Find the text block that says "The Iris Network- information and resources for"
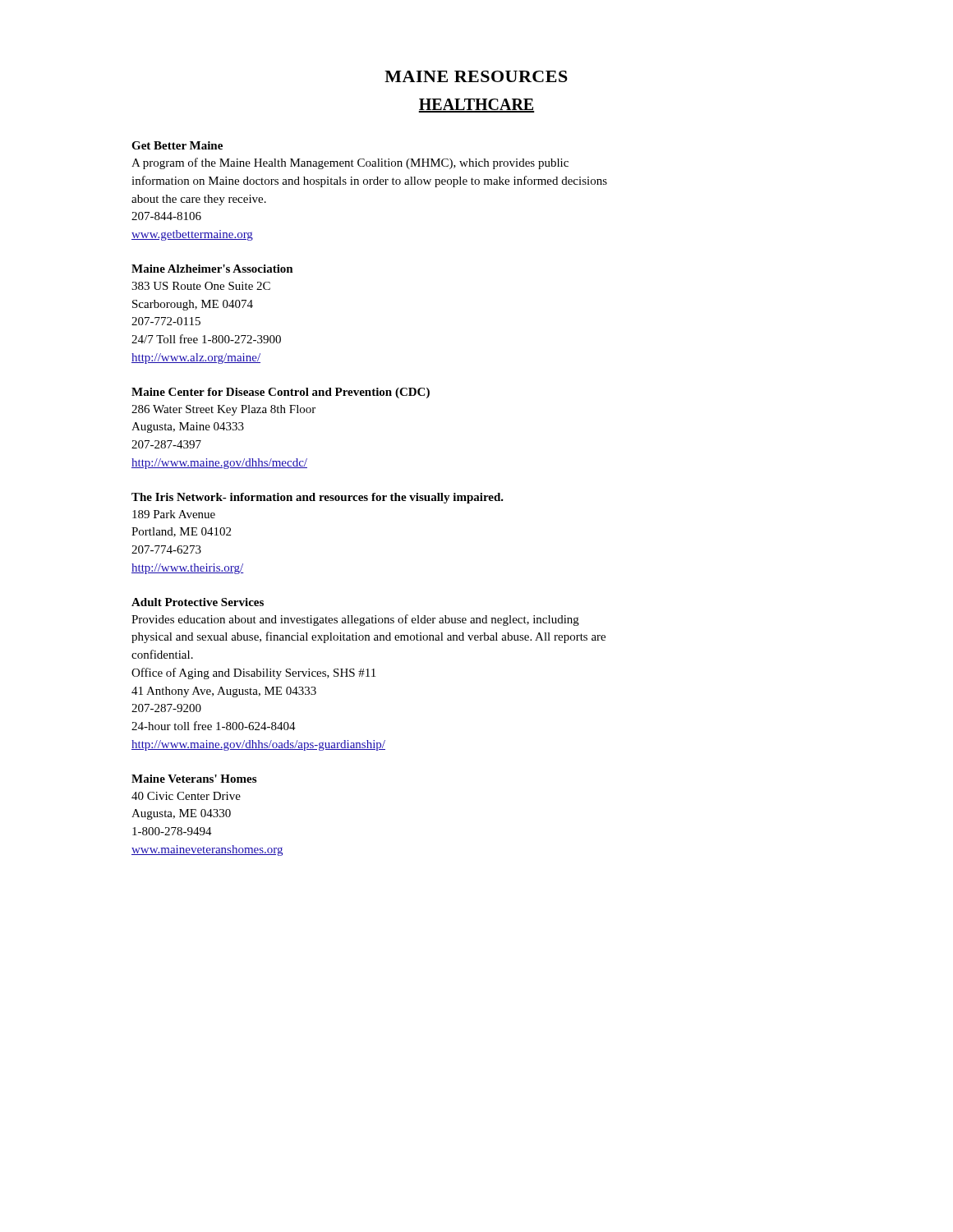This screenshot has width=953, height=1232. [x=318, y=498]
